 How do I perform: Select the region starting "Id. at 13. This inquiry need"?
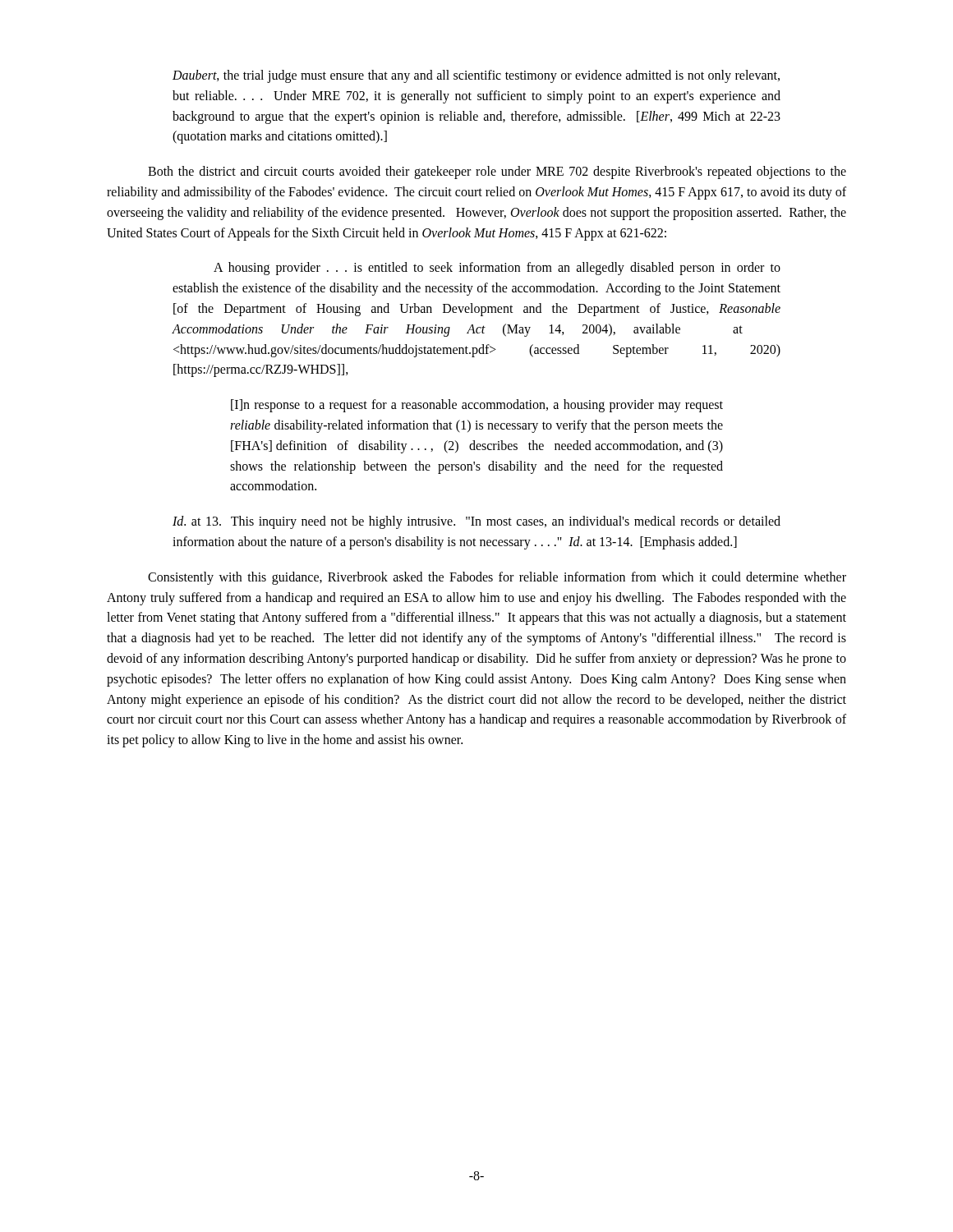tap(476, 531)
